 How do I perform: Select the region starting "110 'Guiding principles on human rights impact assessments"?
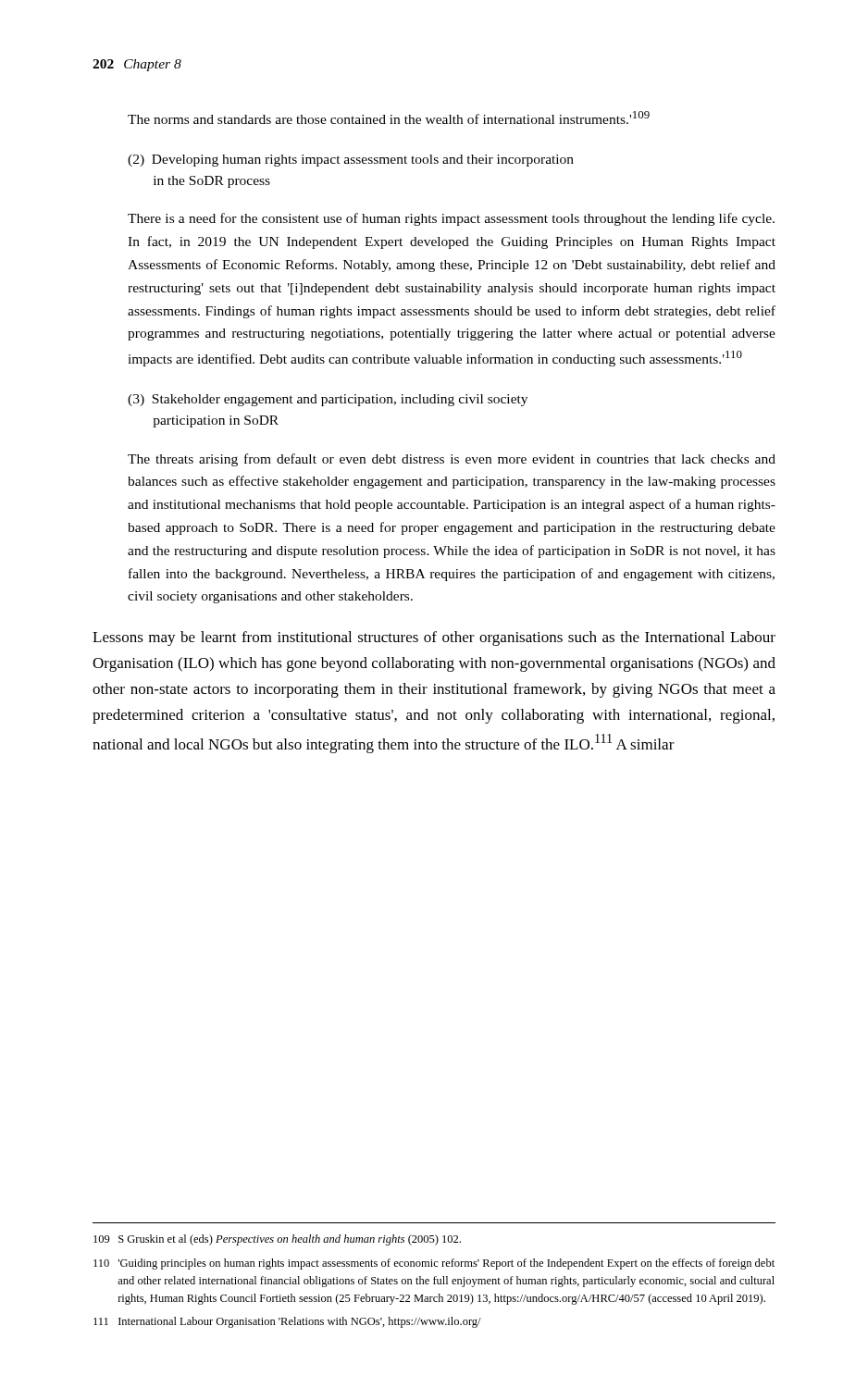click(434, 1281)
